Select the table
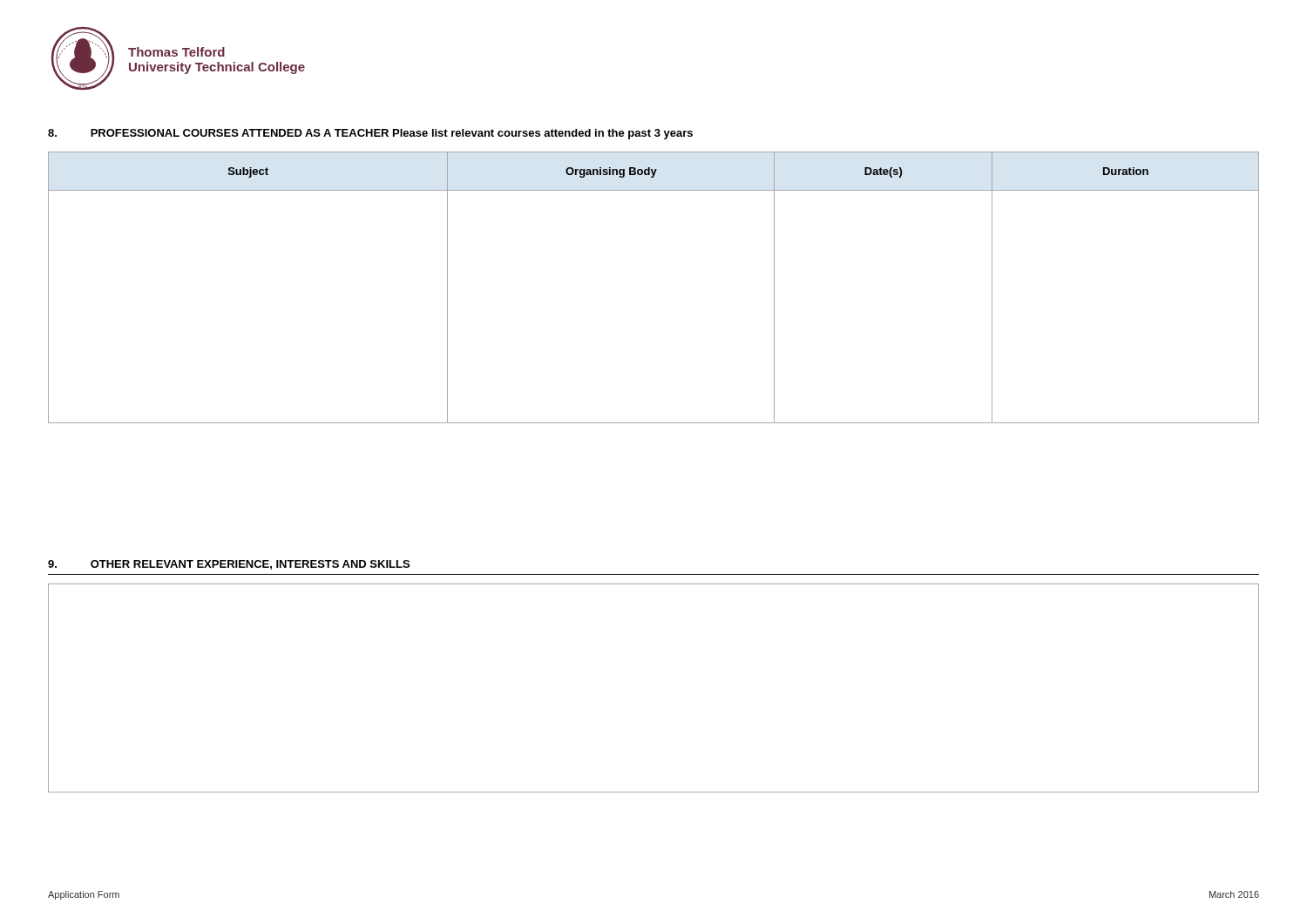Screen dimensions: 924x1307 coord(654,287)
